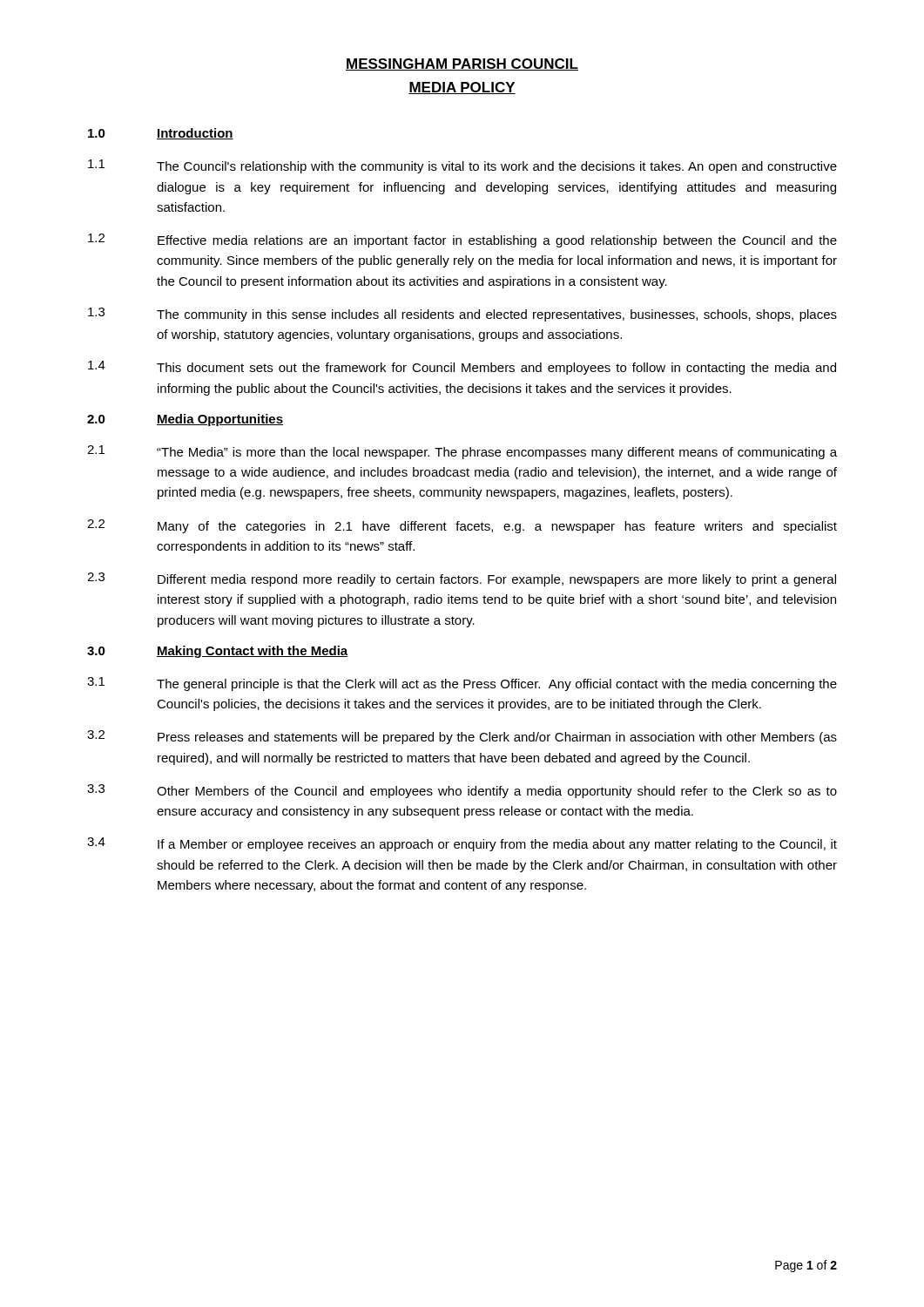
Task: Where is the passage that starts "2 Press releases and statements"?
Action: coord(462,747)
